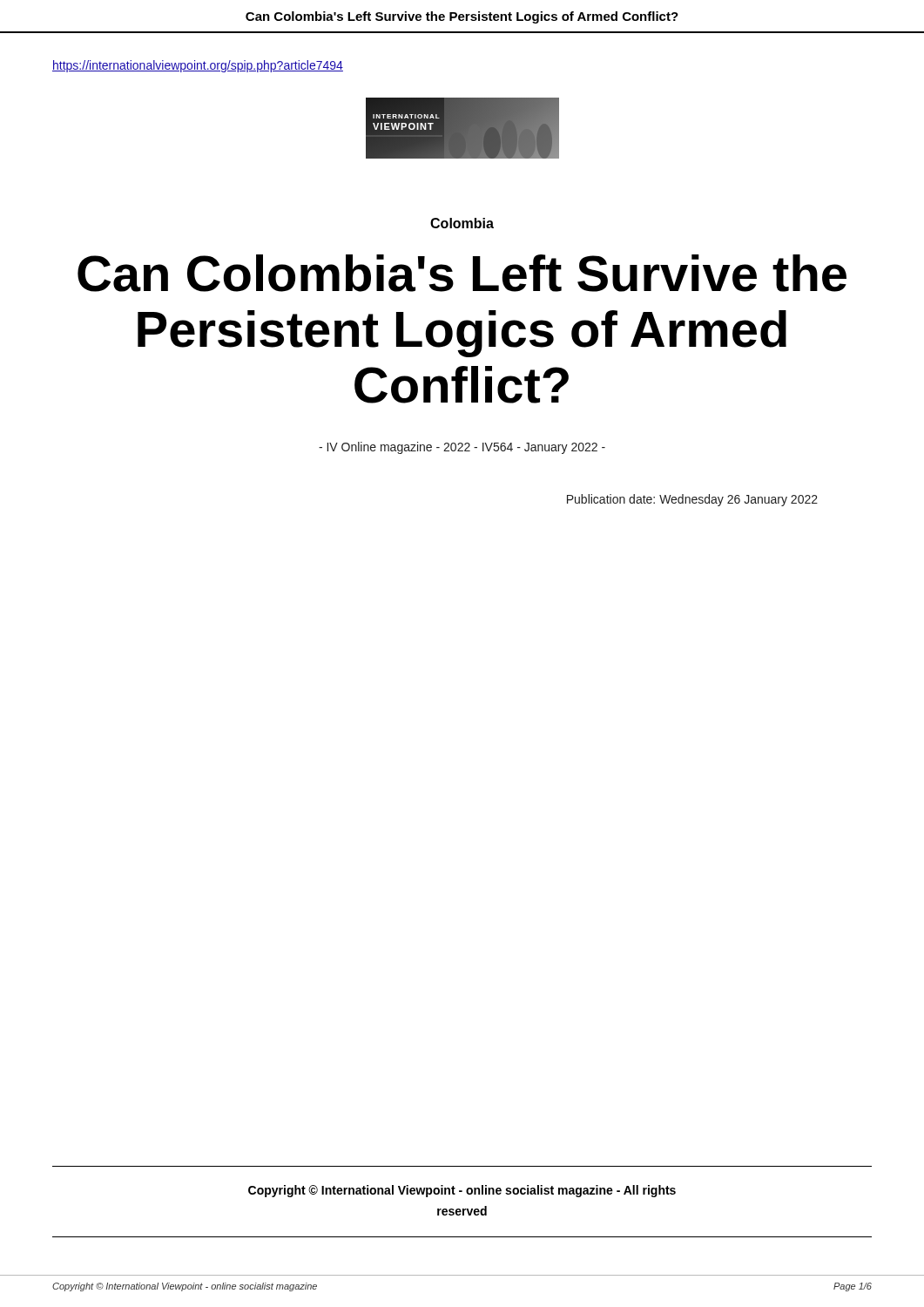Screen dimensions: 1307x924
Task: Select the passage starting "Publication date: Wednesday"
Action: tap(692, 500)
